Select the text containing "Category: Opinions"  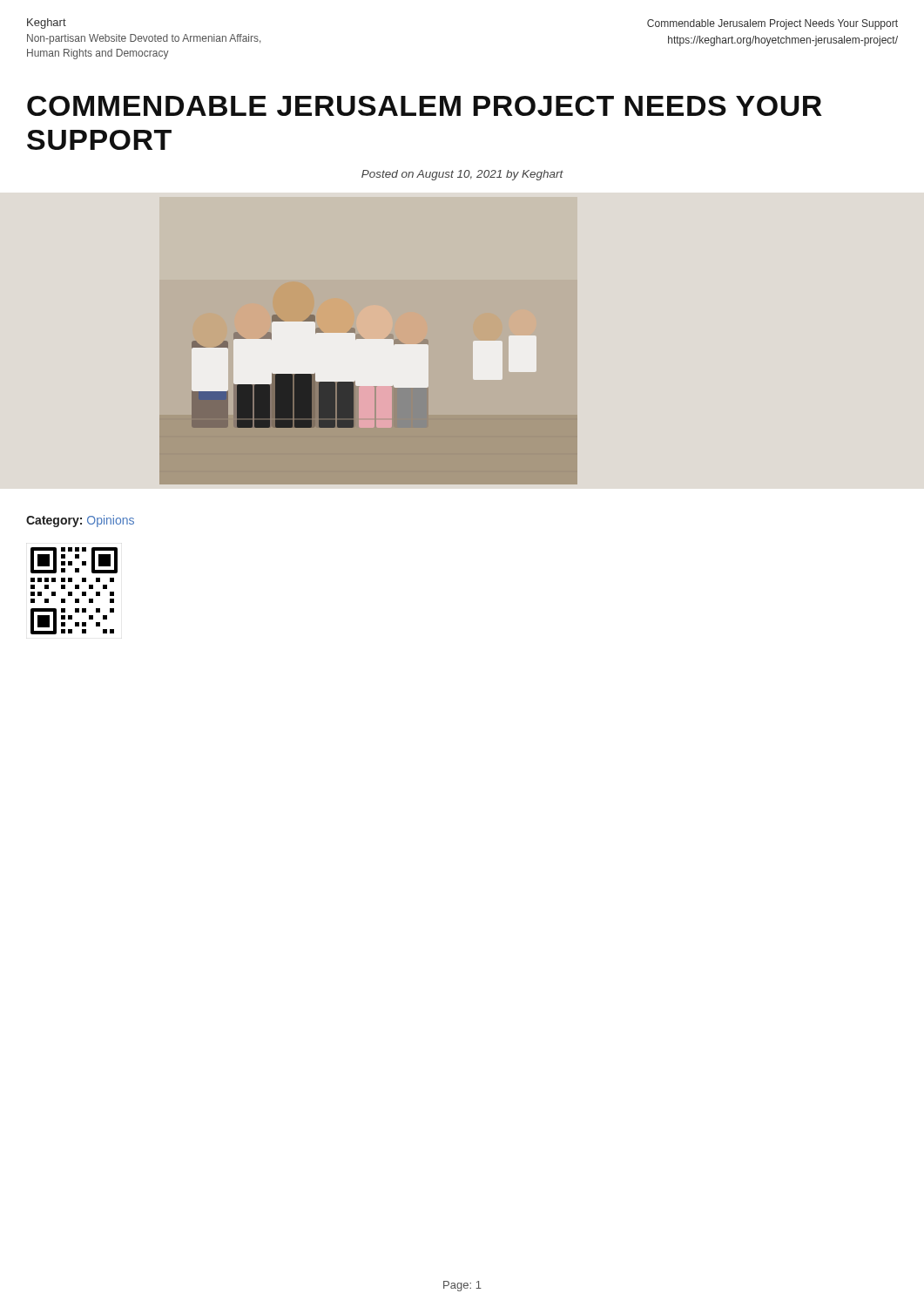click(80, 520)
